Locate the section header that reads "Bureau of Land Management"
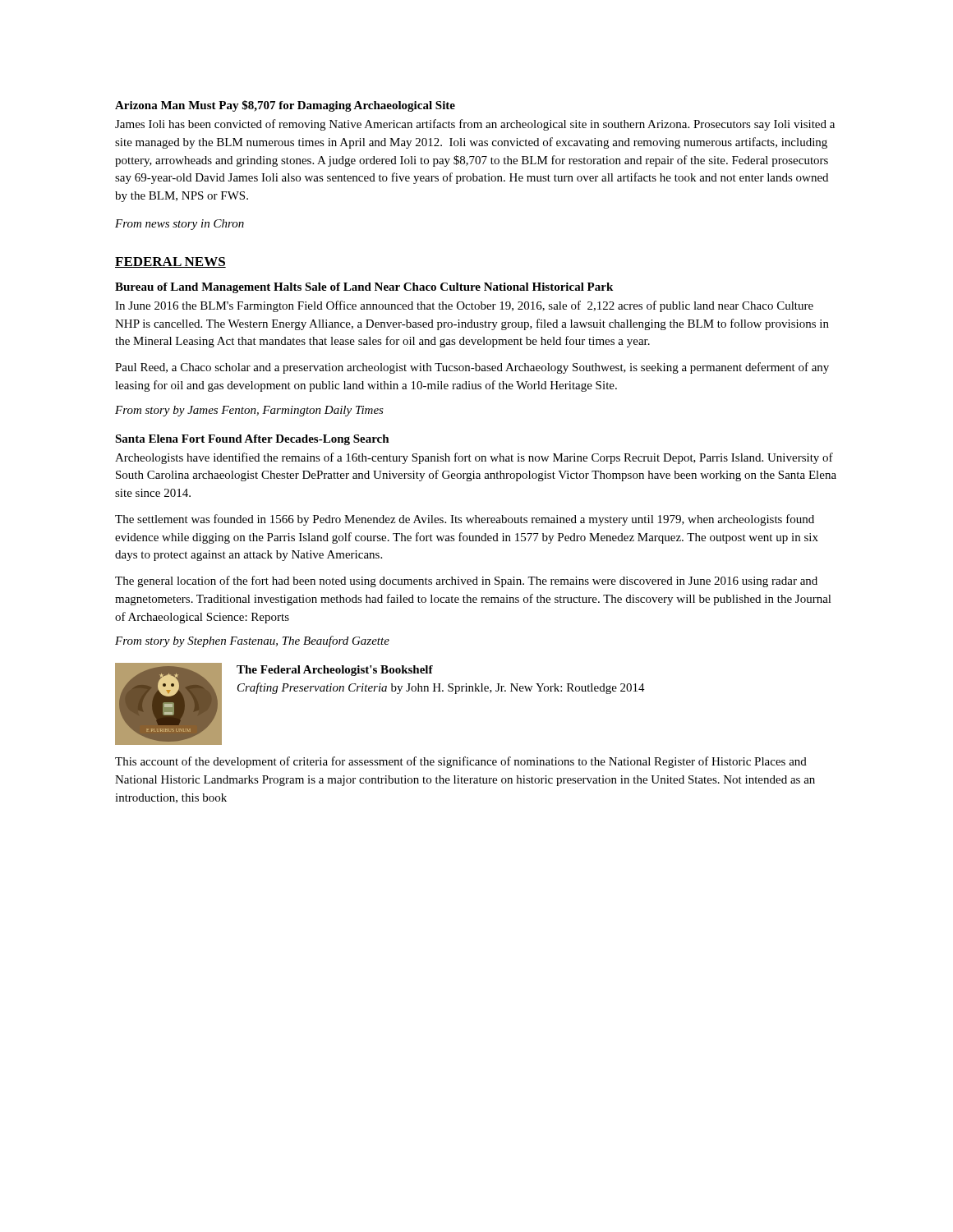 (364, 286)
